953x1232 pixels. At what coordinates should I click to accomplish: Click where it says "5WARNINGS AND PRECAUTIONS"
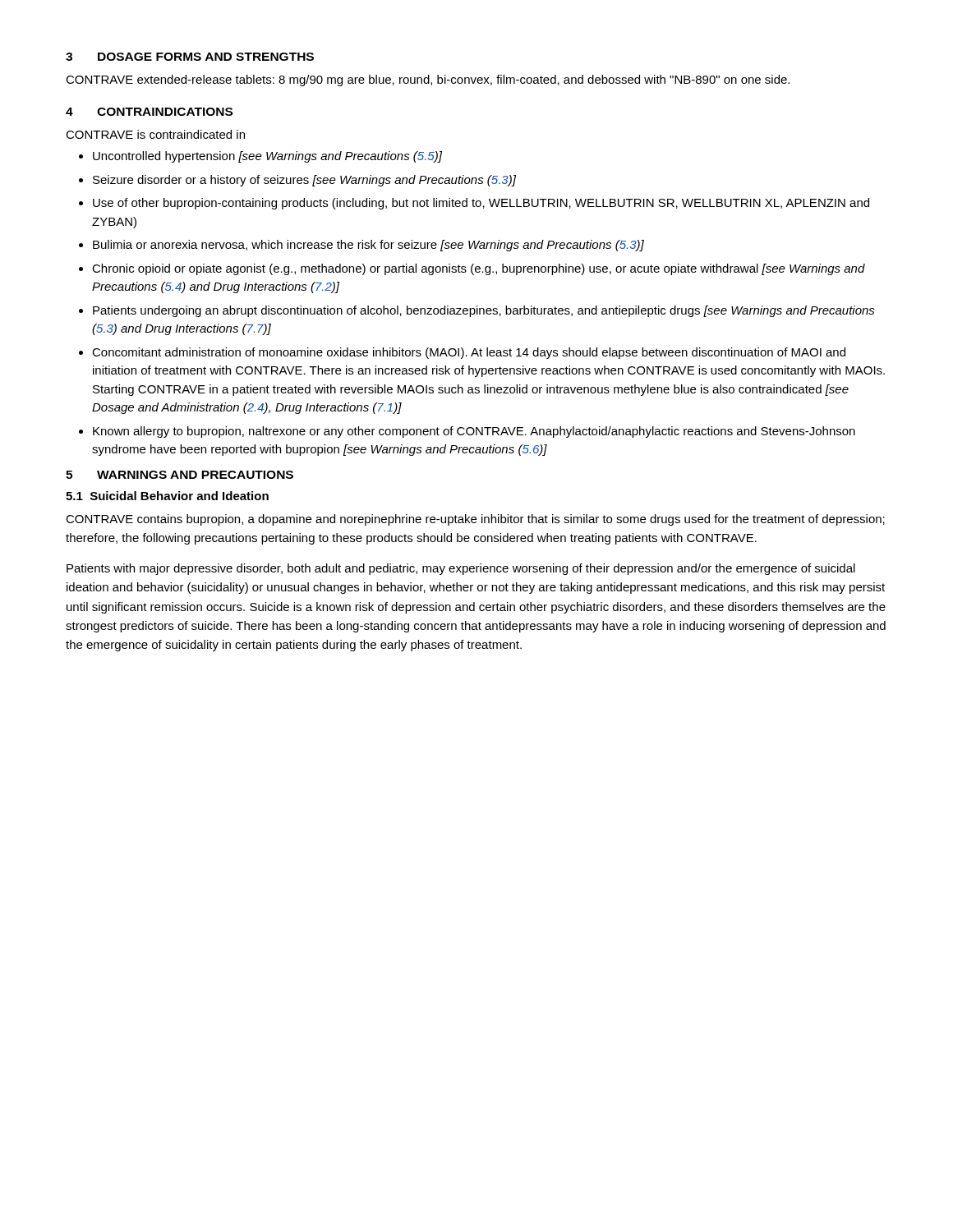point(180,474)
